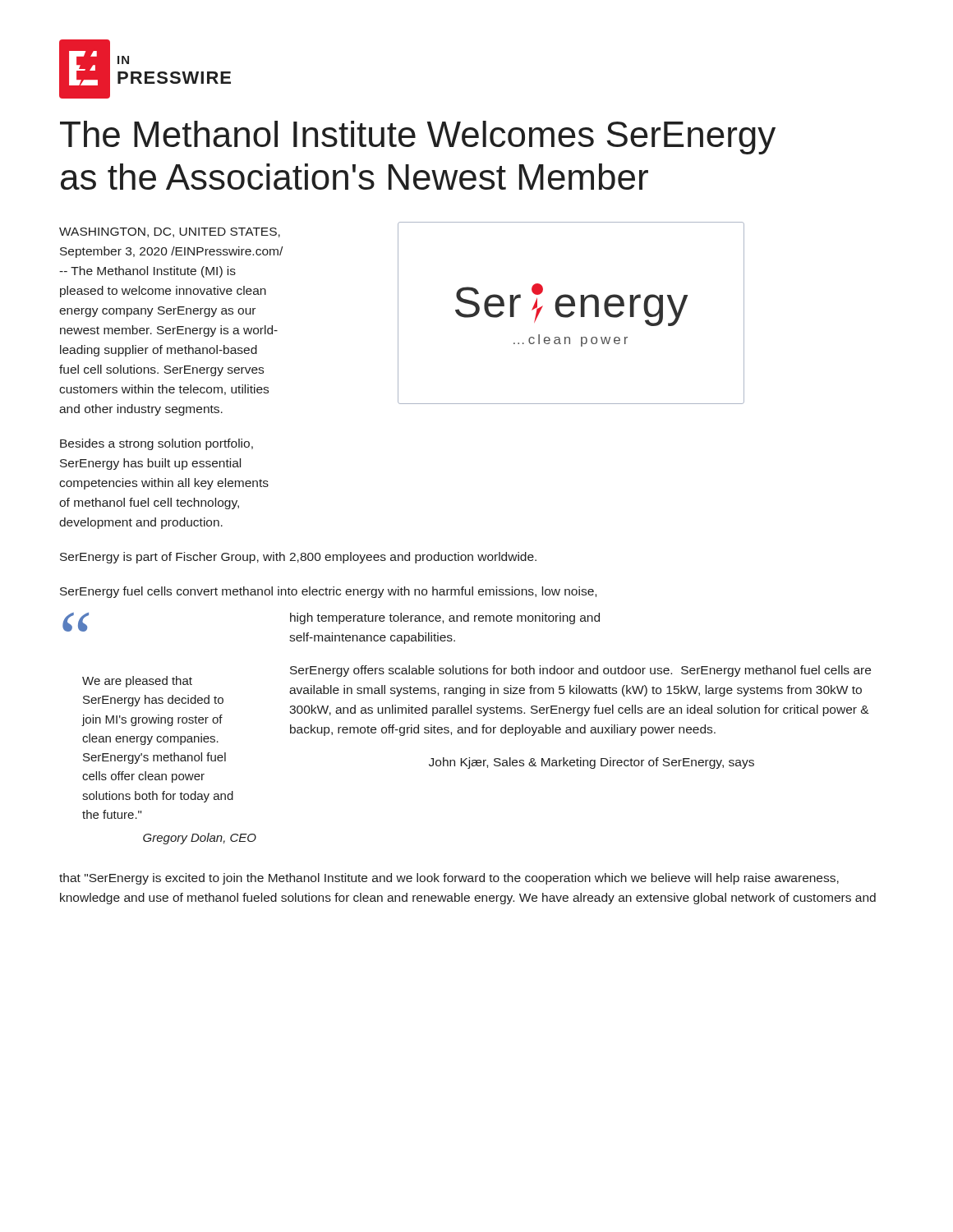Find the text starting "“ We are pleased that SerEnergy has decided"
The height and width of the screenshot is (1232, 953).
pyautogui.click(x=162, y=728)
